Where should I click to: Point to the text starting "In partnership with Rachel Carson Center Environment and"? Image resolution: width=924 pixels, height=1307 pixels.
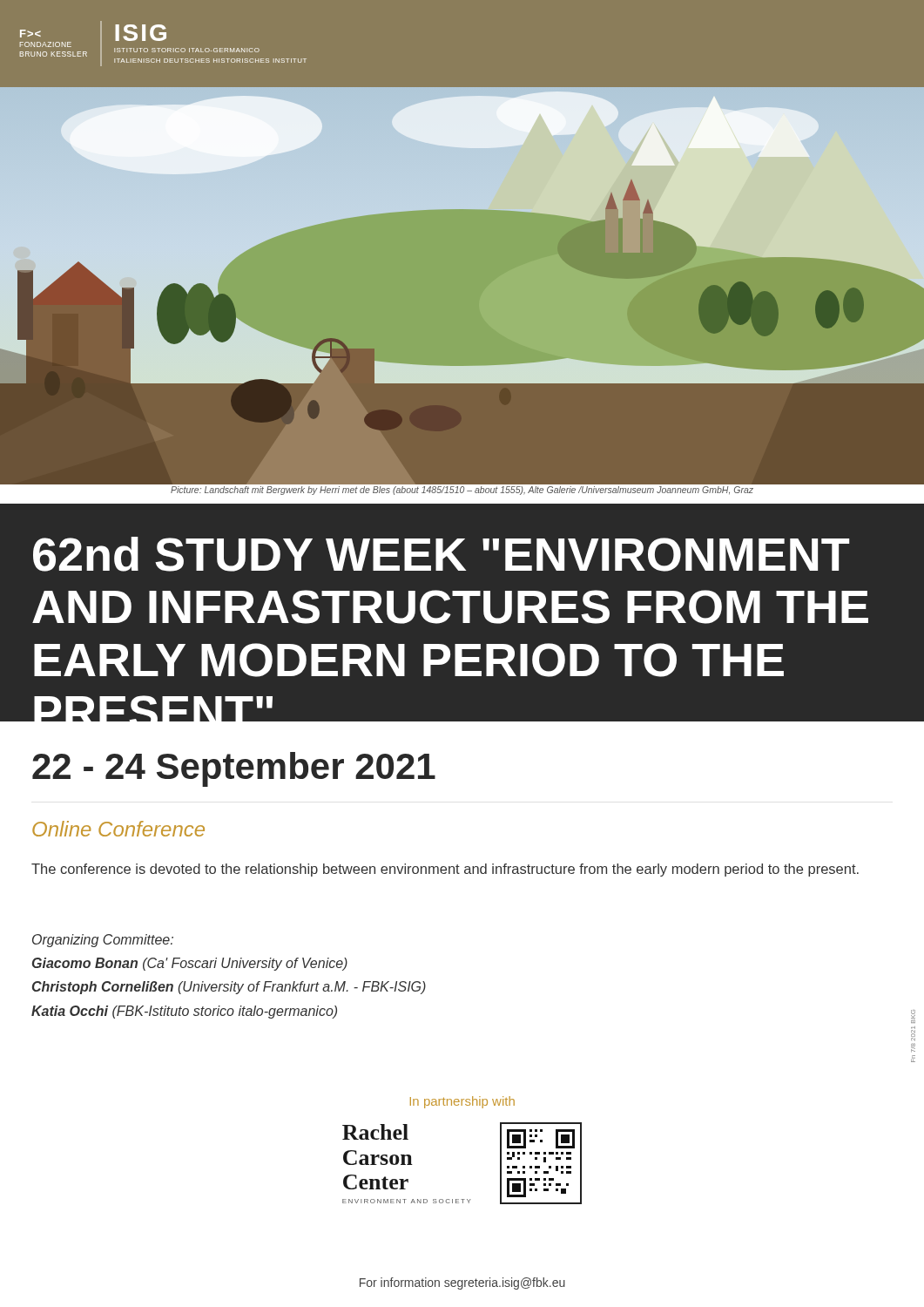pyautogui.click(x=462, y=1102)
